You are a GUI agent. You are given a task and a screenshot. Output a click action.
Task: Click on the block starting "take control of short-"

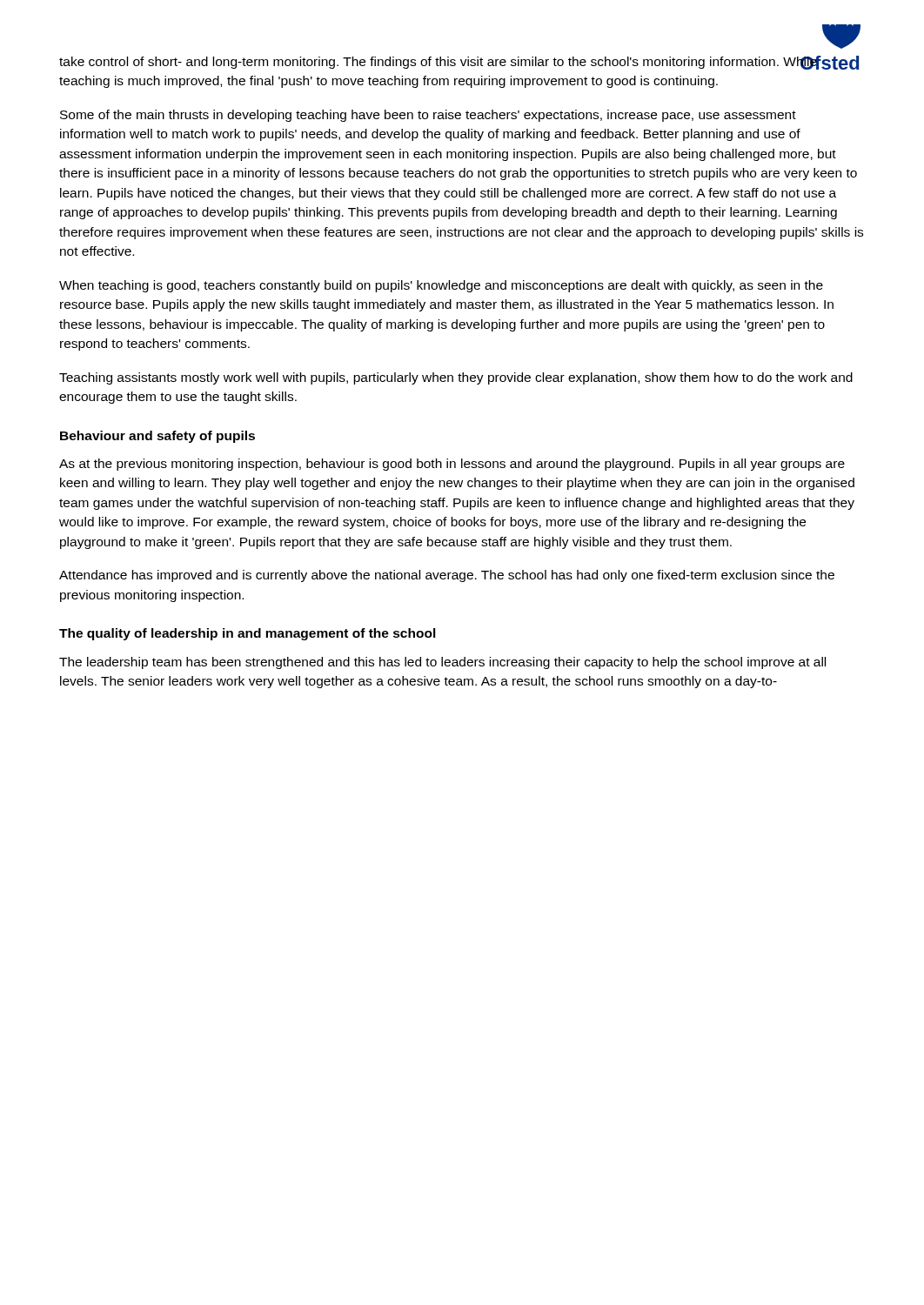tap(462, 72)
